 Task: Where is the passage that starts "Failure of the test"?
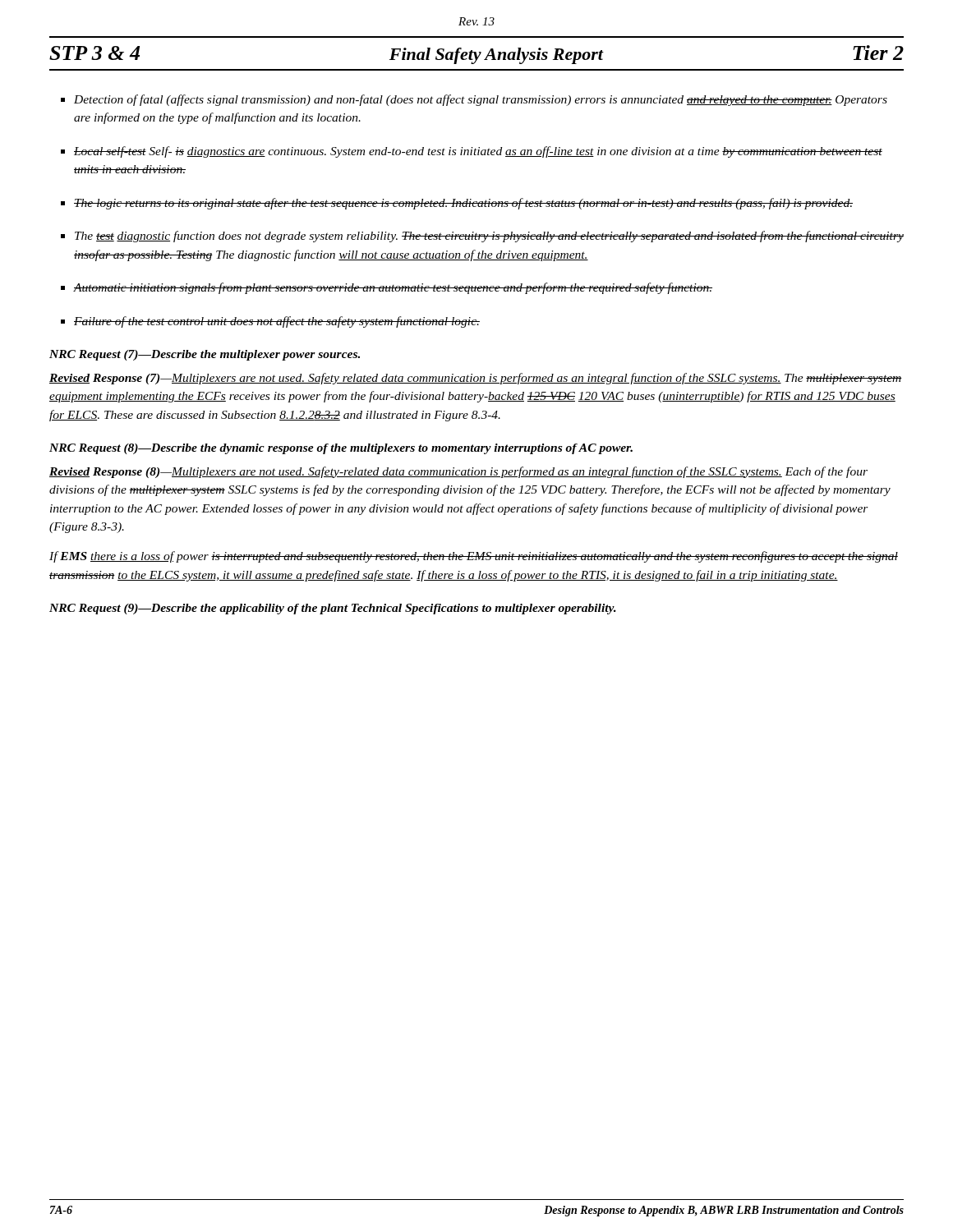point(277,321)
